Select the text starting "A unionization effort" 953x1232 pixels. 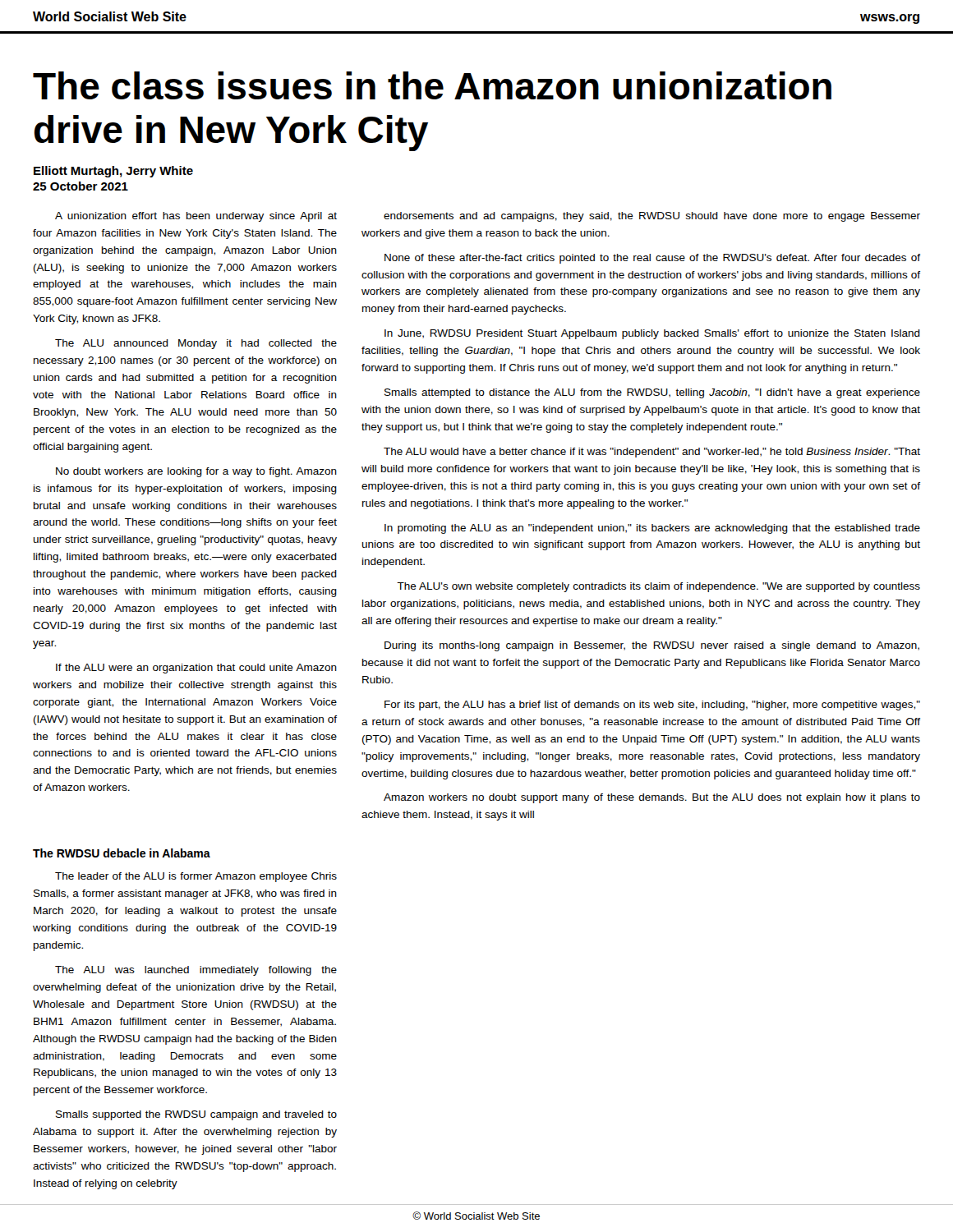(x=185, y=502)
